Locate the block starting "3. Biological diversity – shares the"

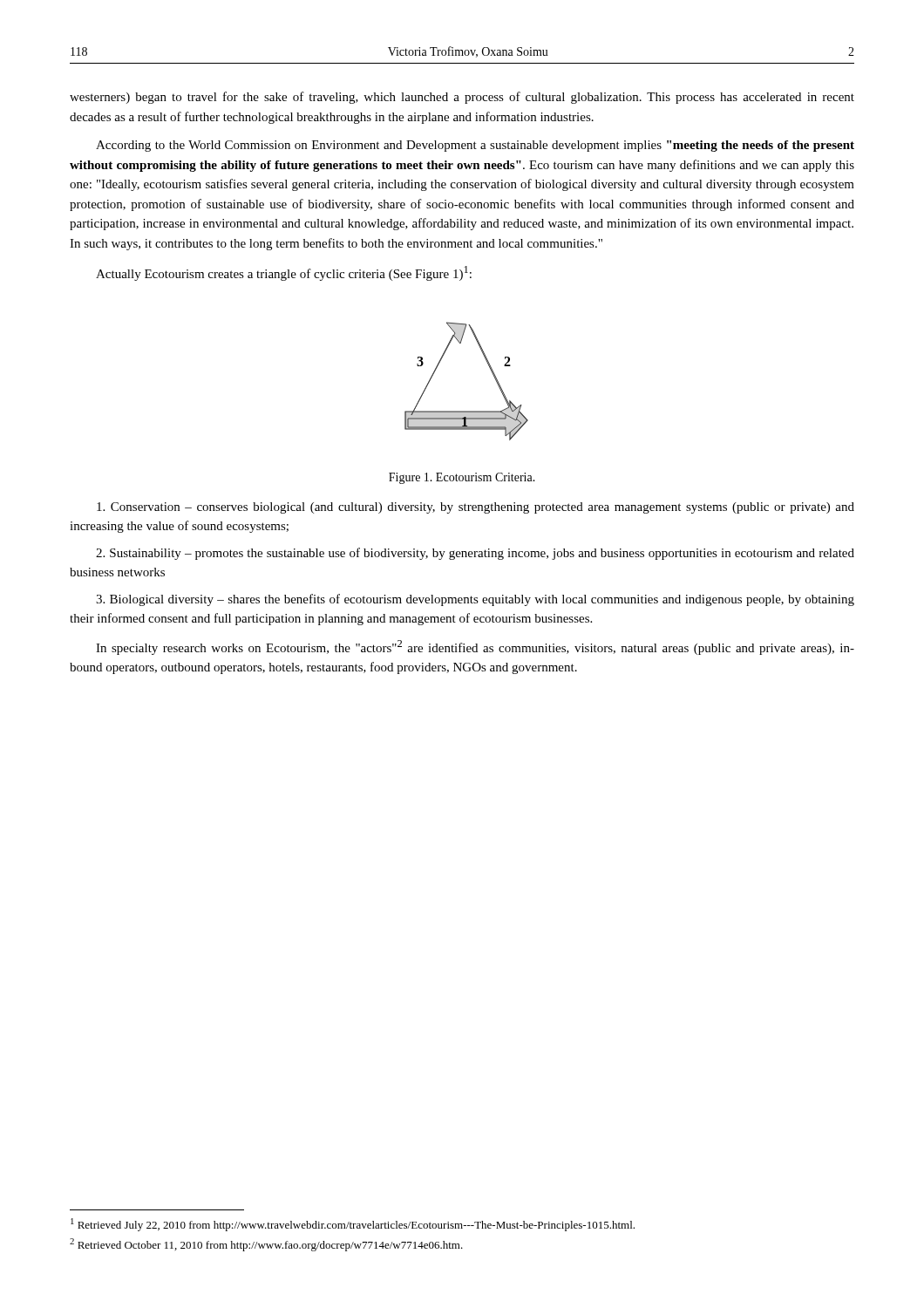coord(462,609)
